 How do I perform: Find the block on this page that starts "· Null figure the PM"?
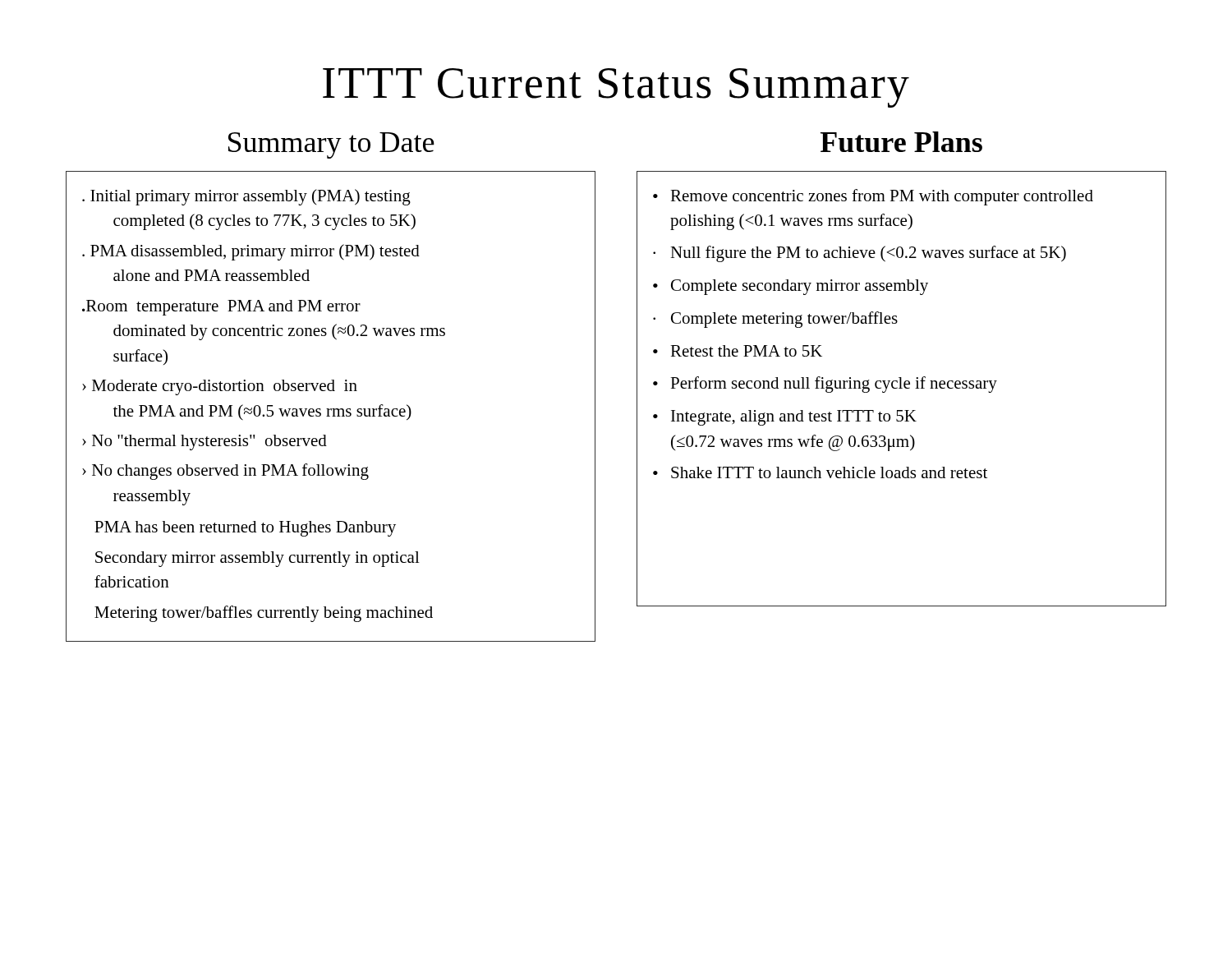coord(901,253)
